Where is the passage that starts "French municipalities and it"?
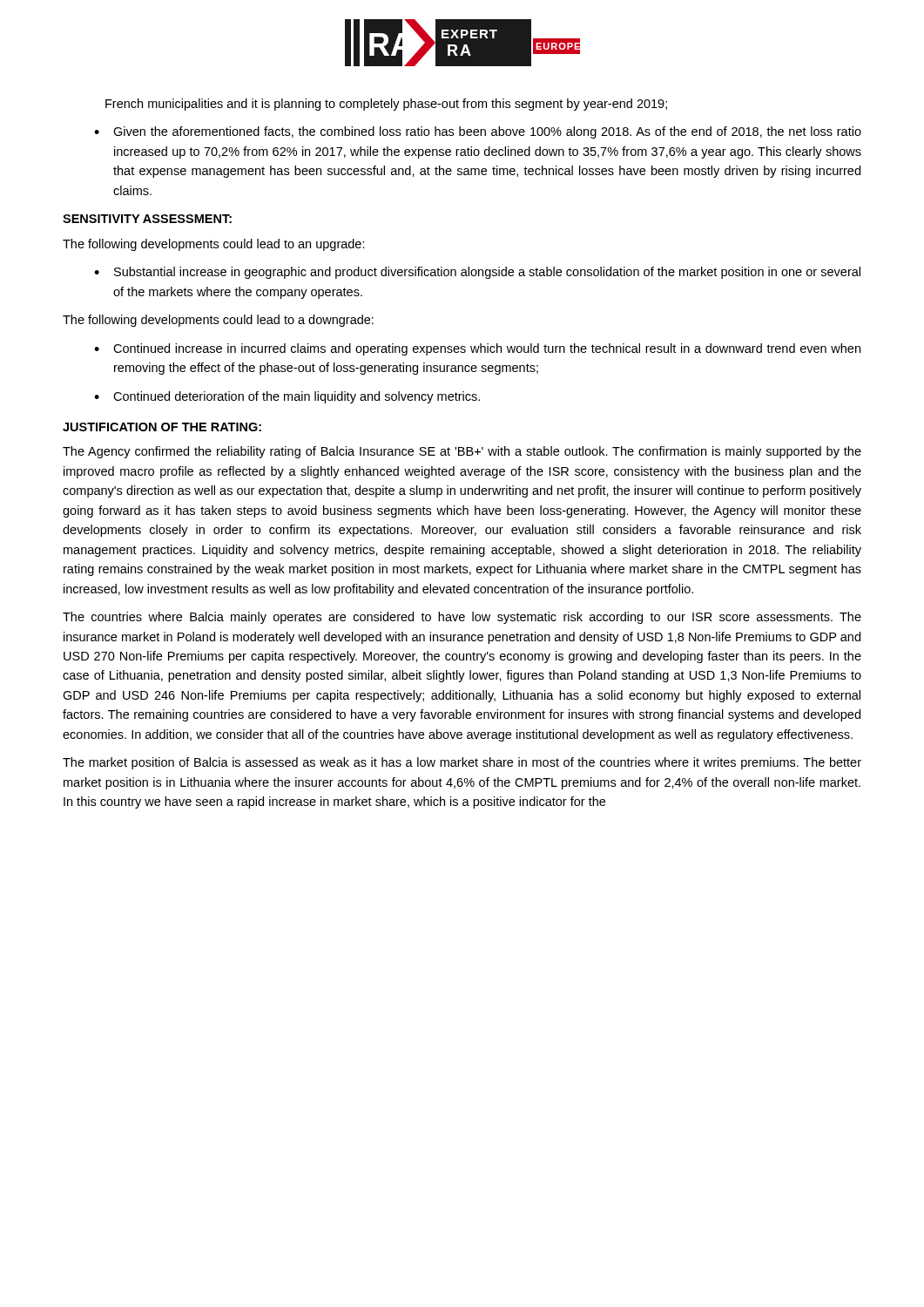This screenshot has width=924, height=1307. click(x=483, y=104)
